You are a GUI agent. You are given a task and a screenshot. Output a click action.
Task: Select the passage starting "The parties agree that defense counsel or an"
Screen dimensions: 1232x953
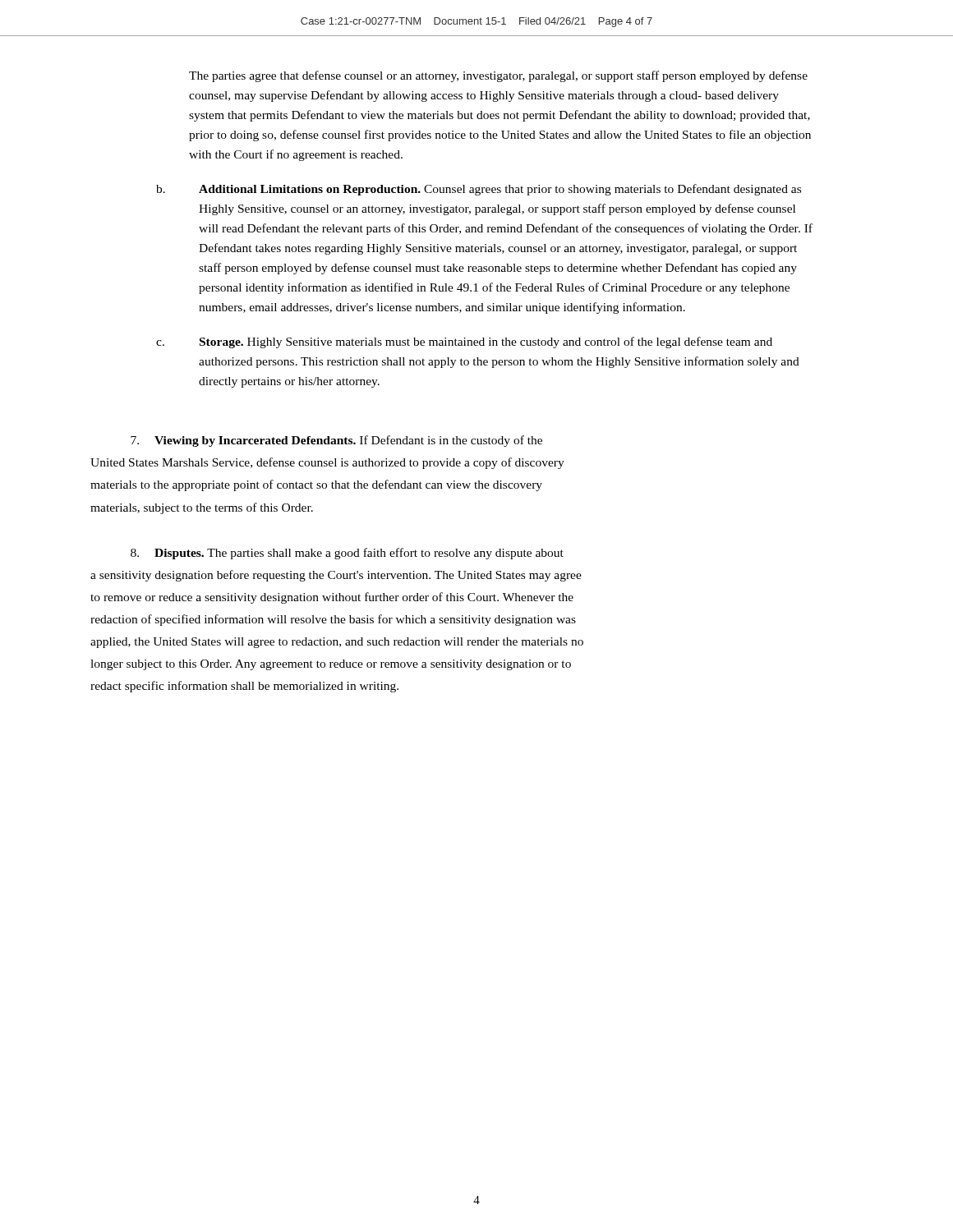[500, 115]
